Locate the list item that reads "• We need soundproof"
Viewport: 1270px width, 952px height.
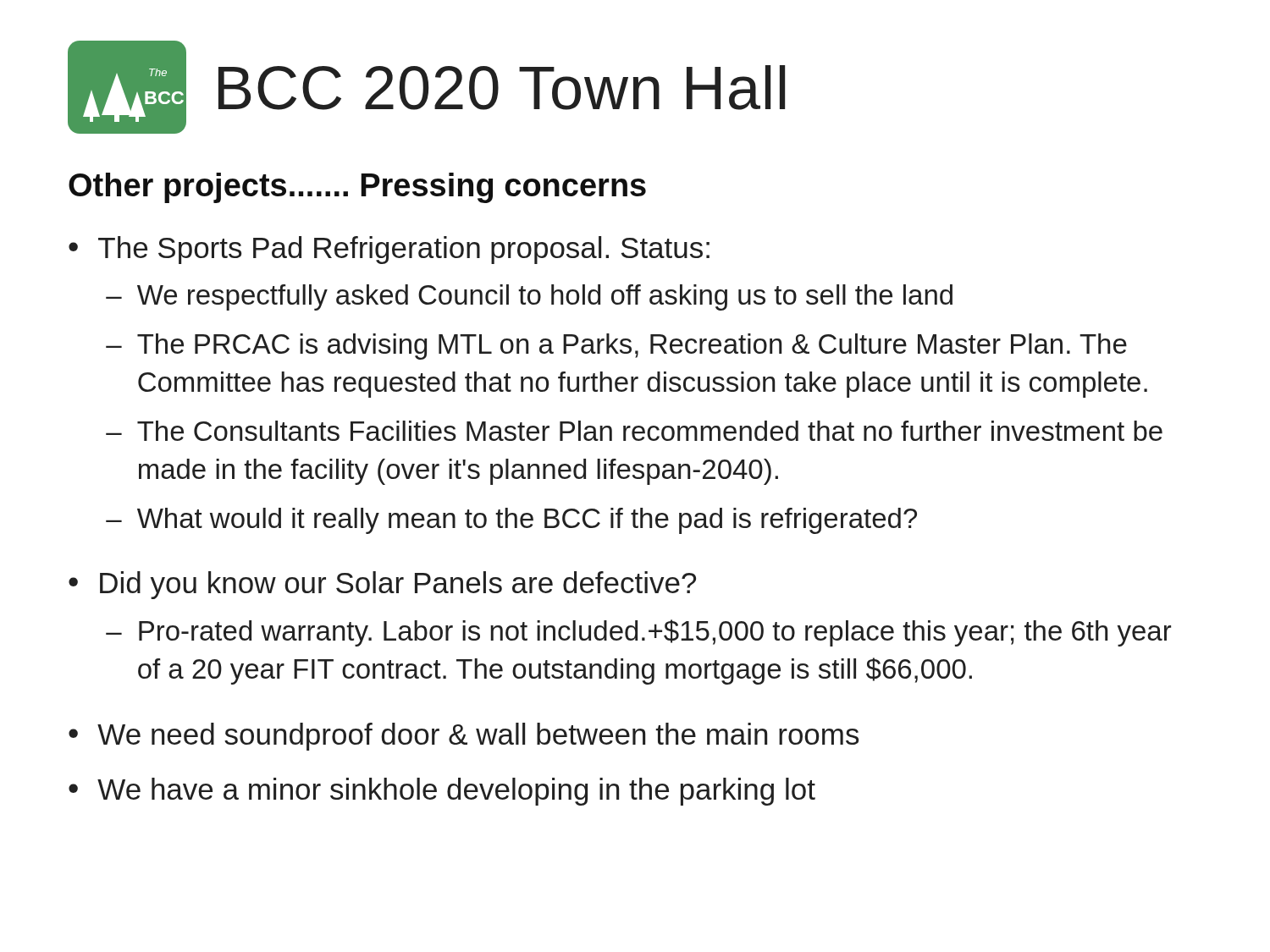(x=635, y=734)
